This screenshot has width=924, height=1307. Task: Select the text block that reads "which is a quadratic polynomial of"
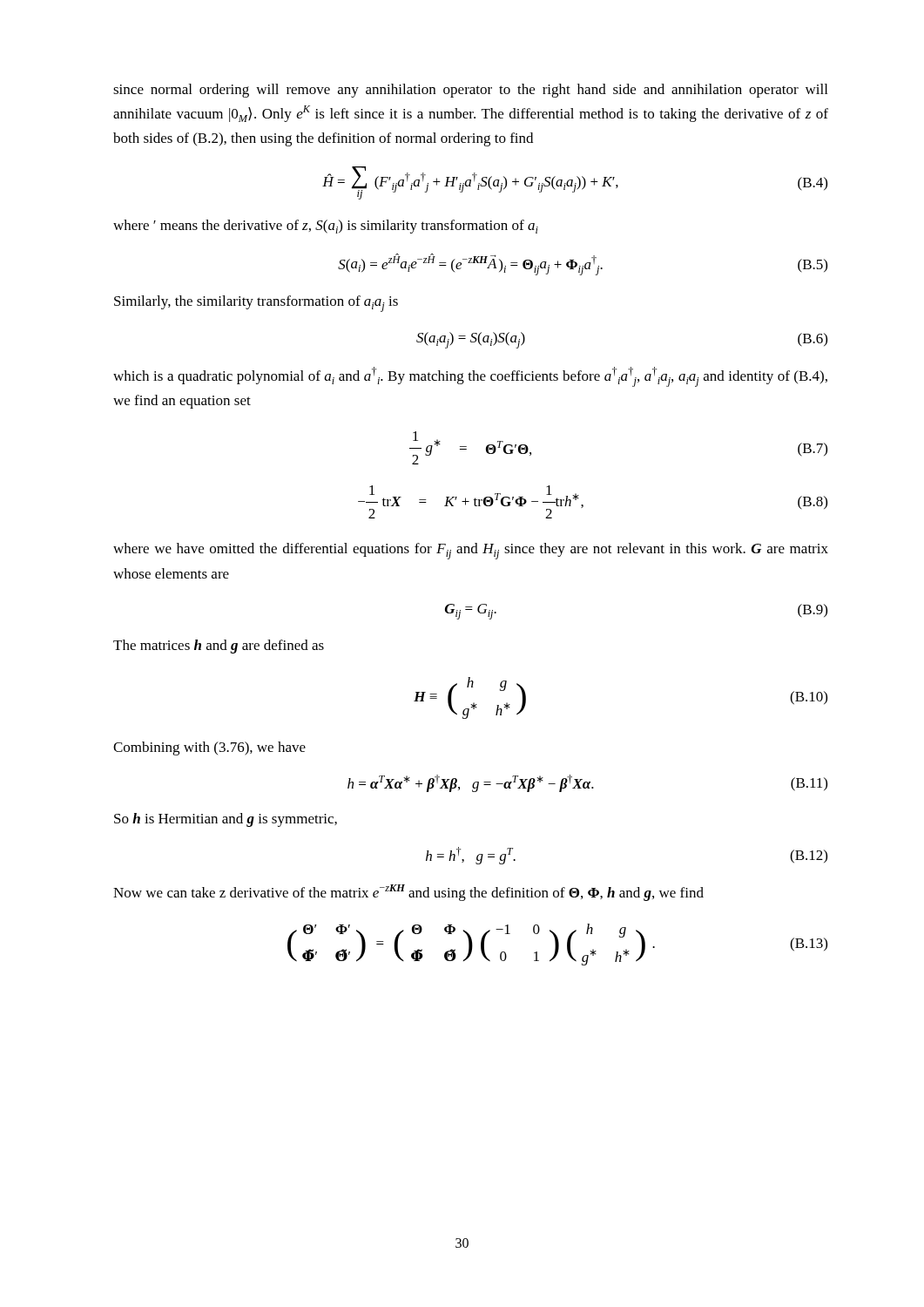(471, 388)
